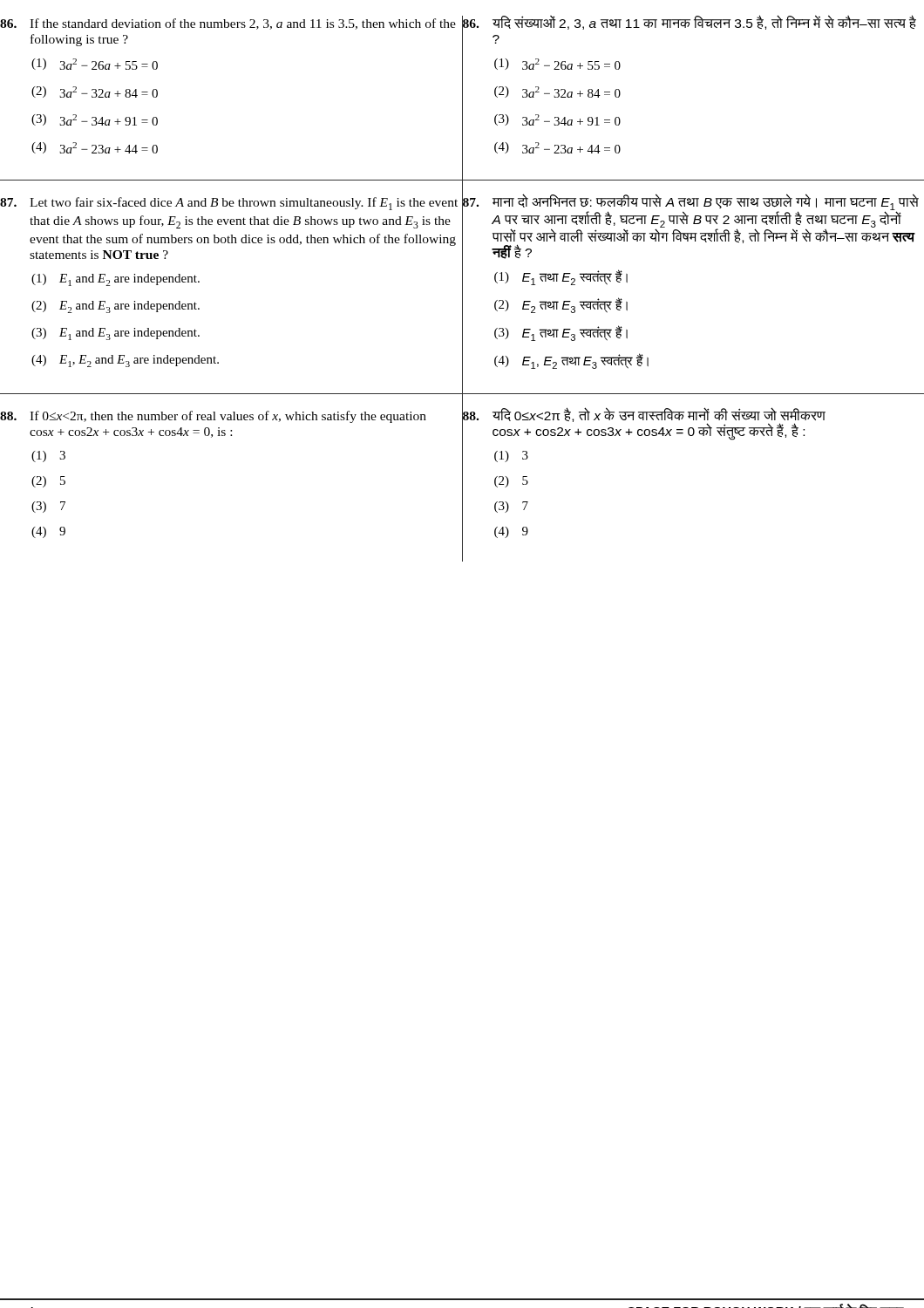This screenshot has width=924, height=1308.
Task: Where is the passage that starts "88. यदि 0≤x<2π है,"?
Action: (x=693, y=474)
